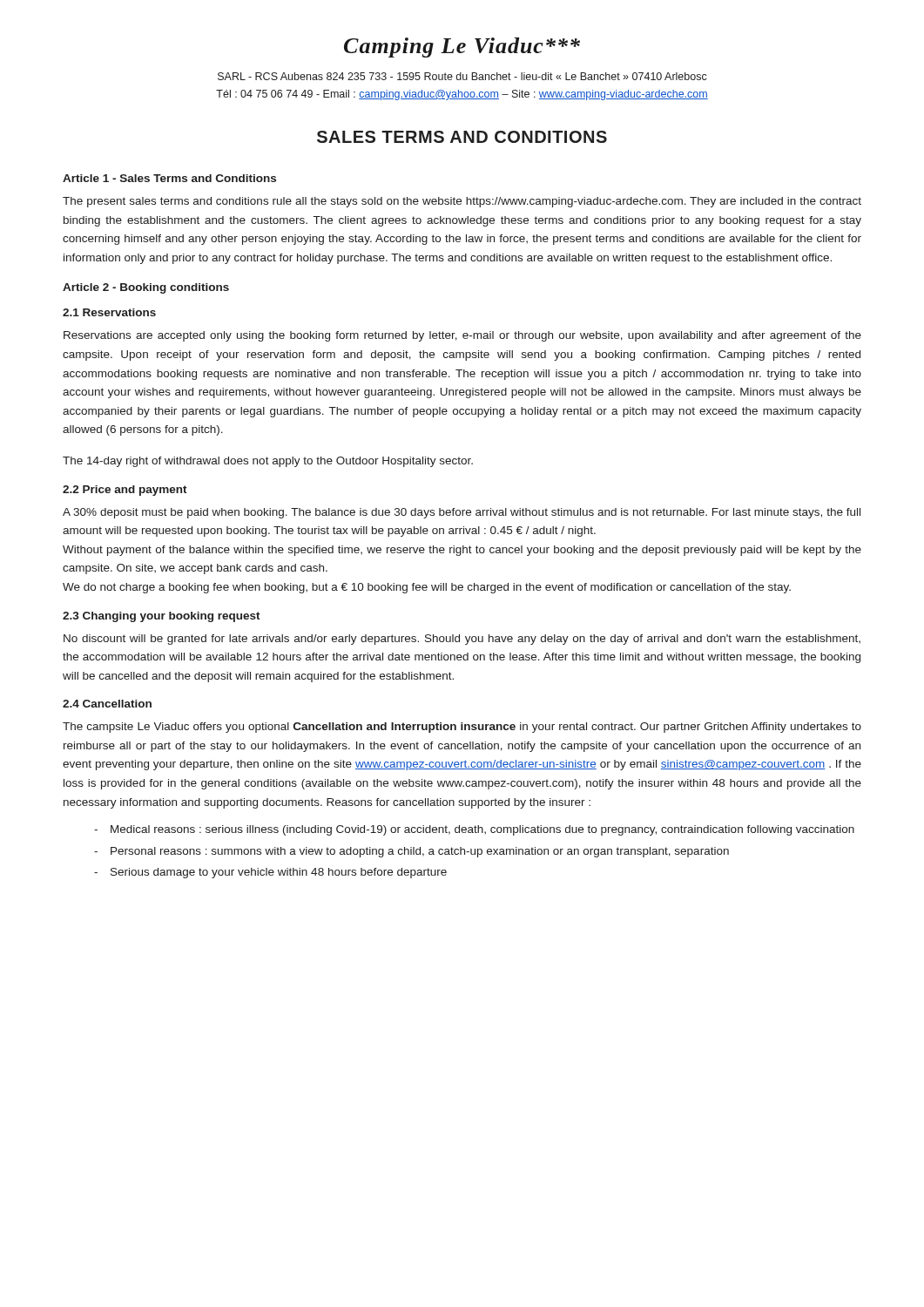Click the passage that begins "The campsite Le Viaduc offers you optional Cancellation"
This screenshot has width=924, height=1307.
point(462,764)
